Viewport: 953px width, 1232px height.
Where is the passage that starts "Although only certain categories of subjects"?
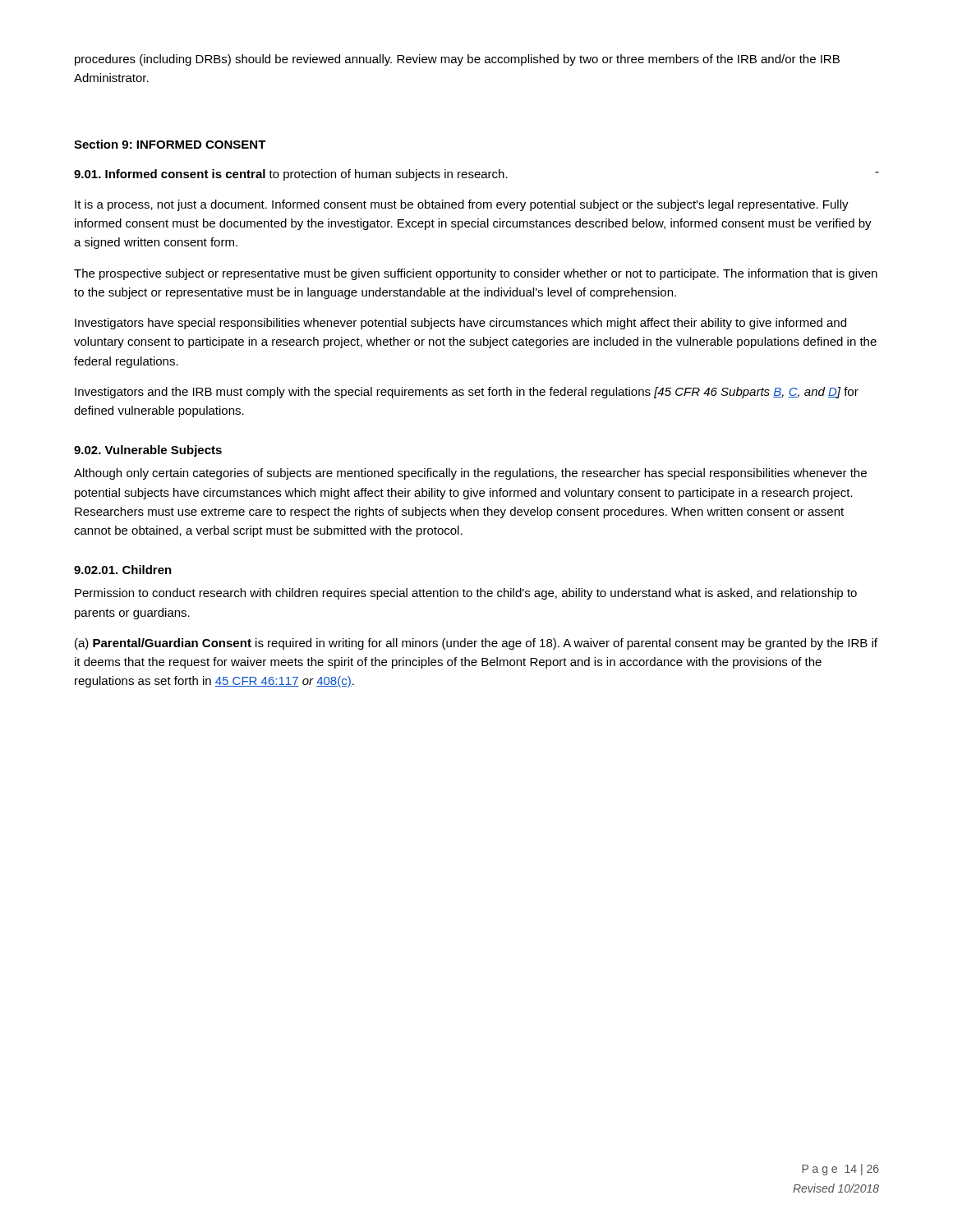point(471,502)
